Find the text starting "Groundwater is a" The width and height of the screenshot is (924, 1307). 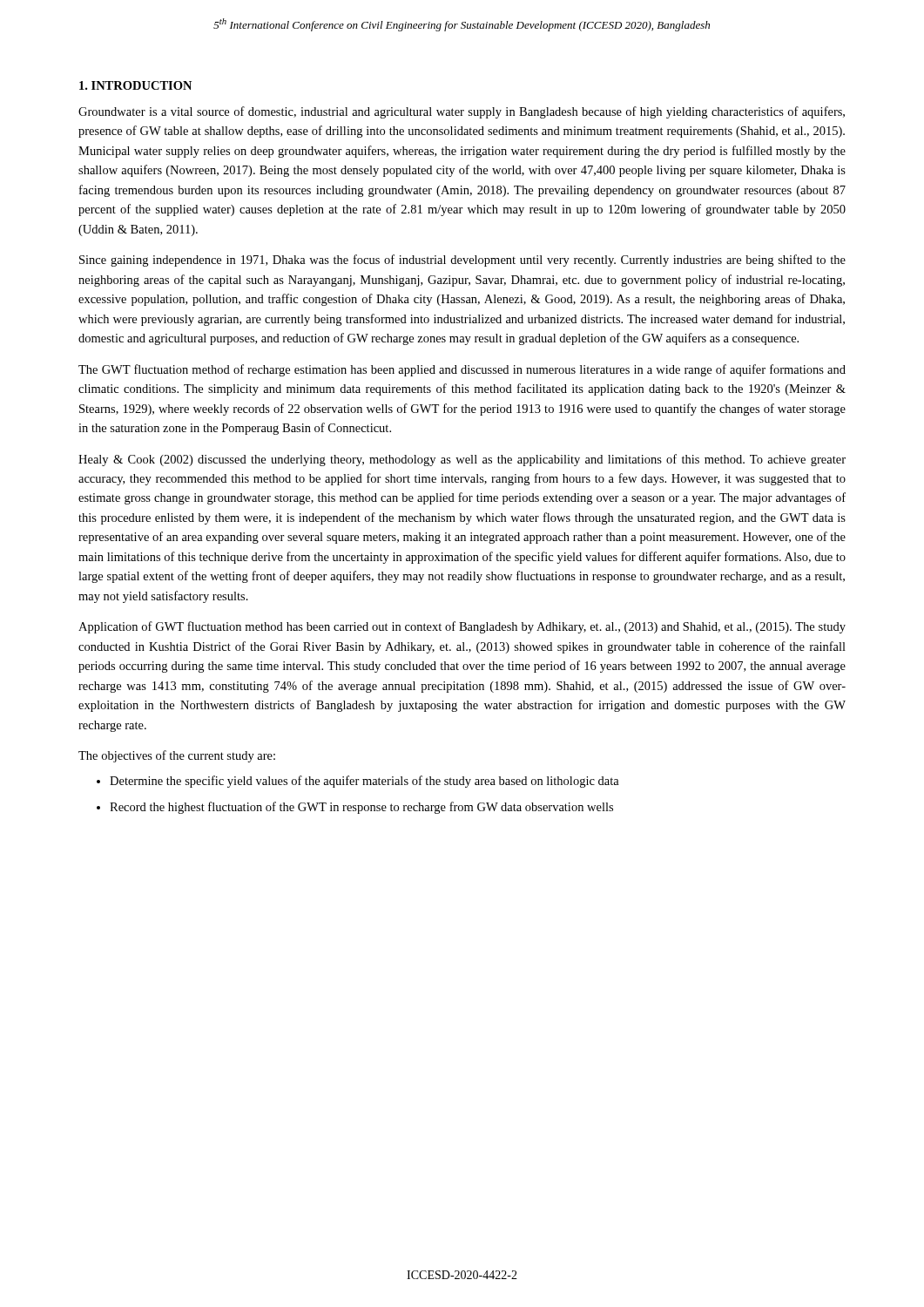click(x=462, y=170)
